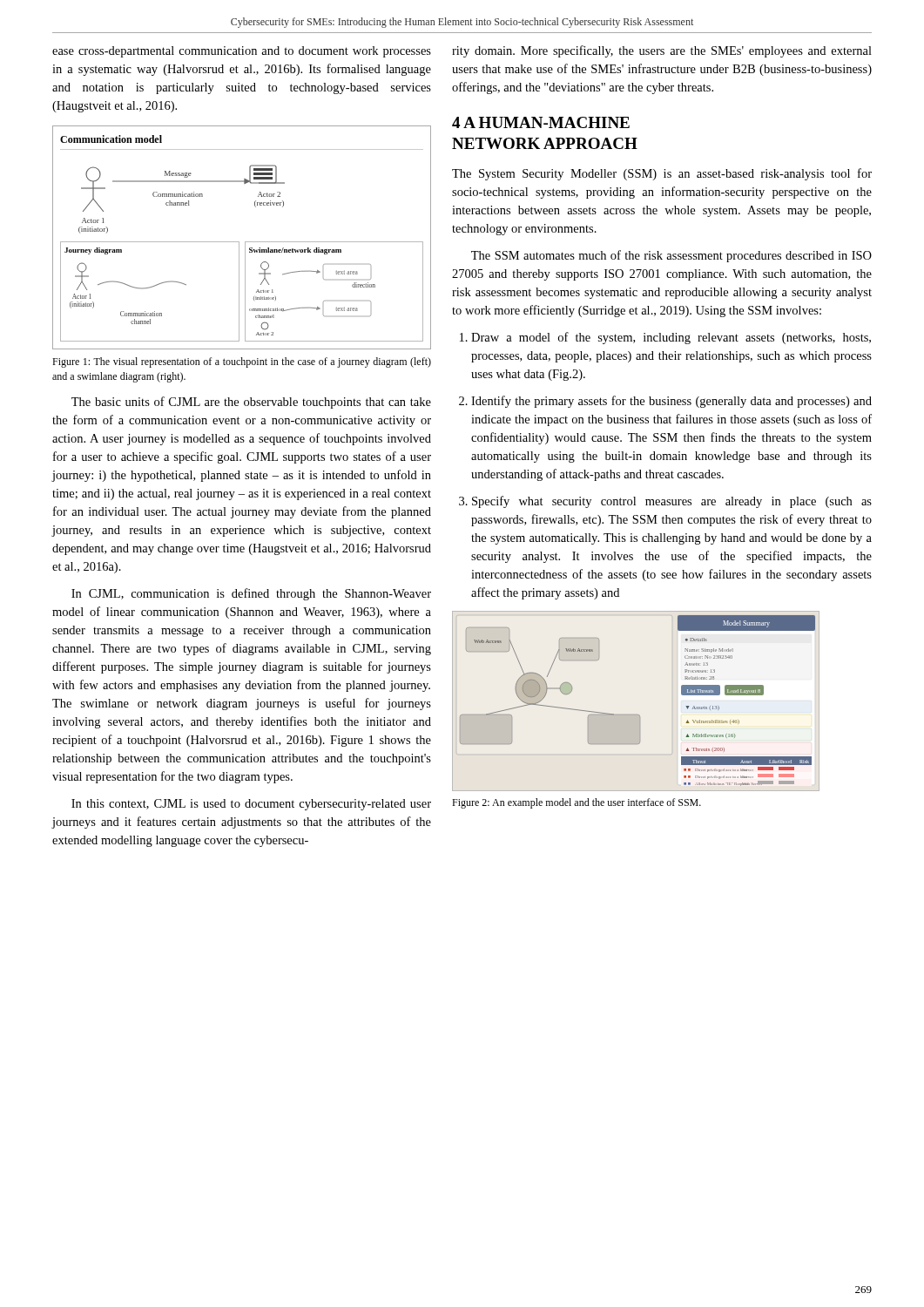Locate the text block containing "The basic units of CJML"
The width and height of the screenshot is (924, 1307).
pyautogui.click(x=242, y=621)
